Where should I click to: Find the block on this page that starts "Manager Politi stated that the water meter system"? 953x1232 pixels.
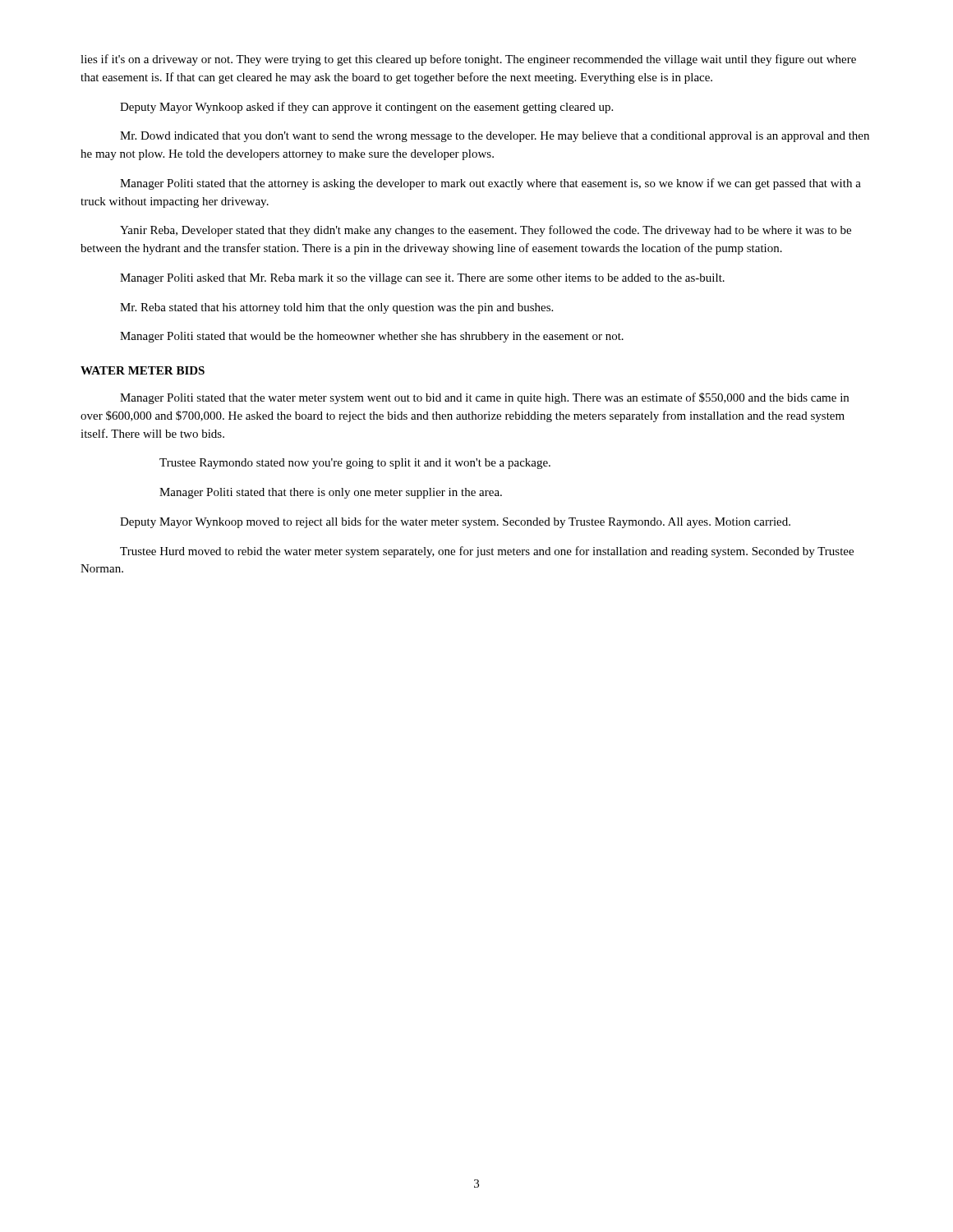tap(465, 415)
